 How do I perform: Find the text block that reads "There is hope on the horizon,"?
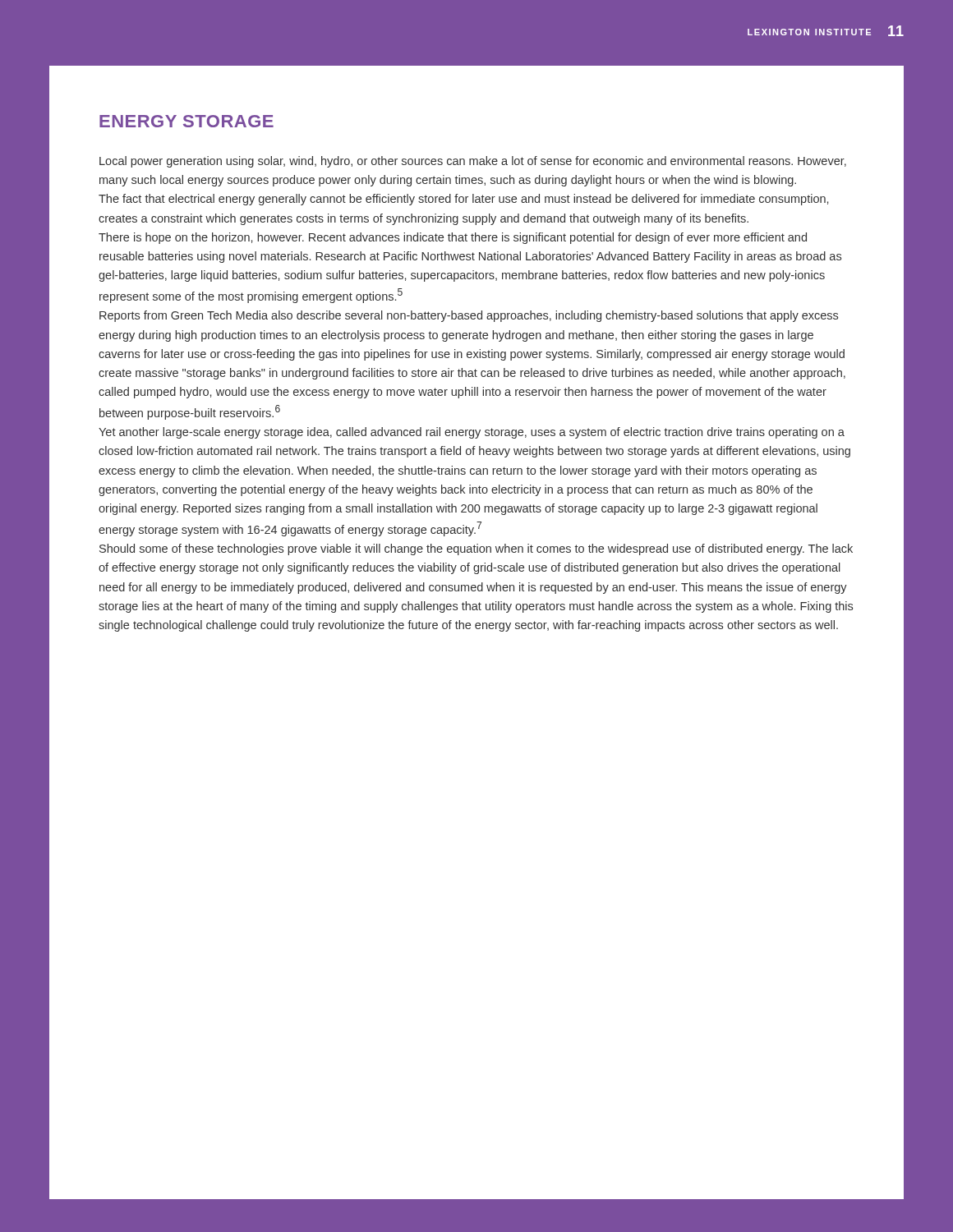[476, 267]
